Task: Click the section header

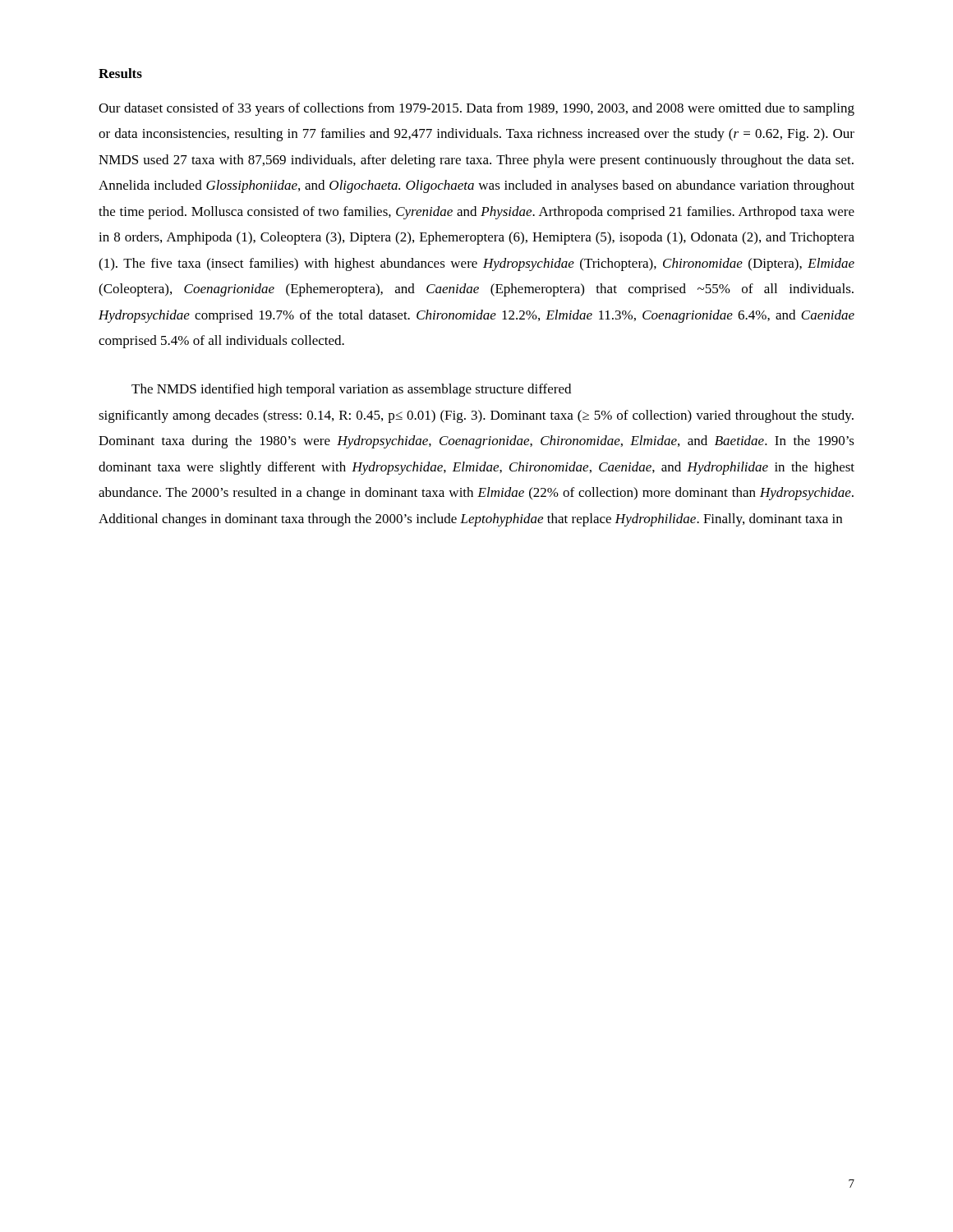Action: [120, 73]
